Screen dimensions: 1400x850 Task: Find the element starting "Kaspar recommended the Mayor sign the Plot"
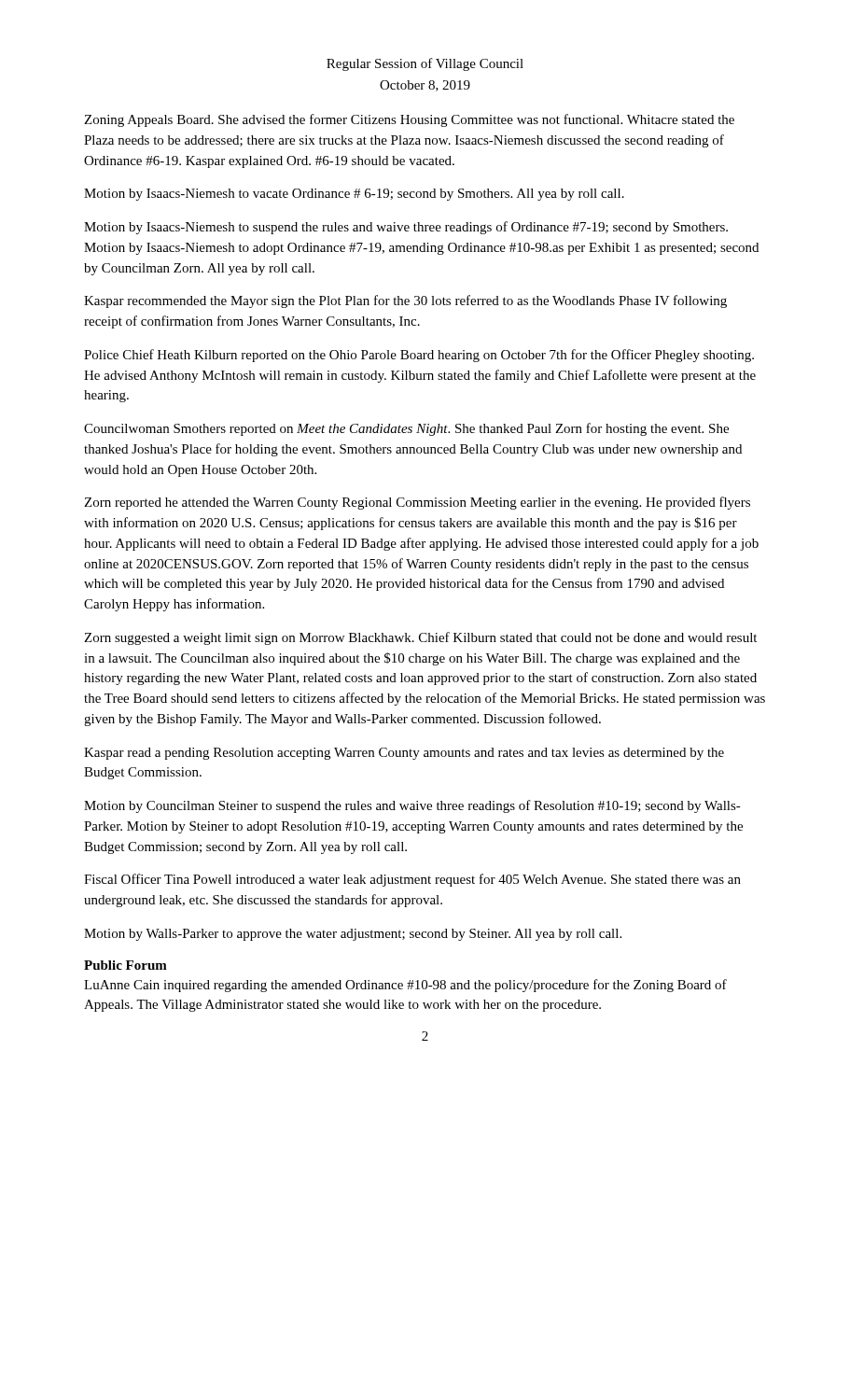pos(406,311)
